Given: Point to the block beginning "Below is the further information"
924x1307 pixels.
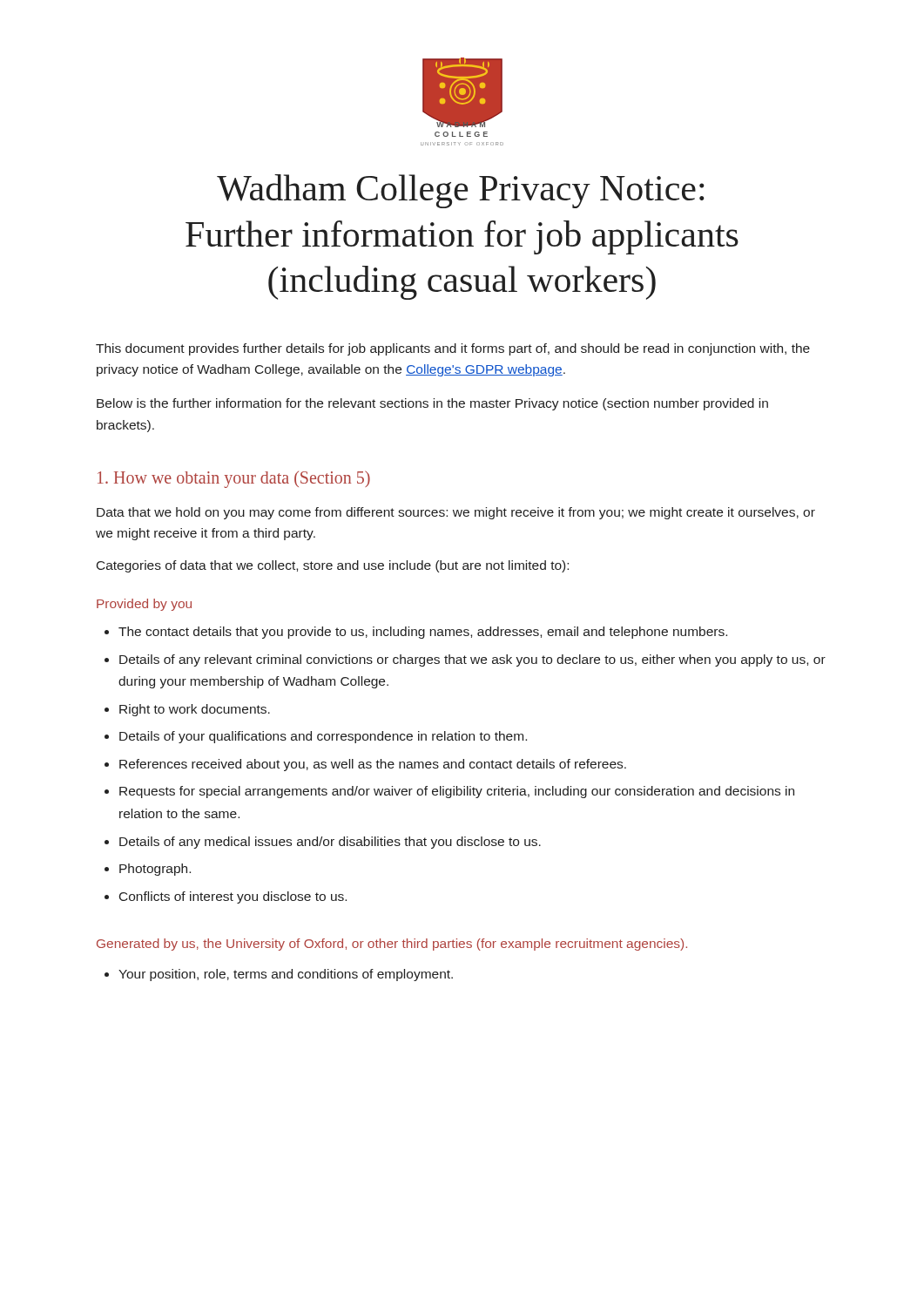Looking at the screenshot, I should coord(432,414).
